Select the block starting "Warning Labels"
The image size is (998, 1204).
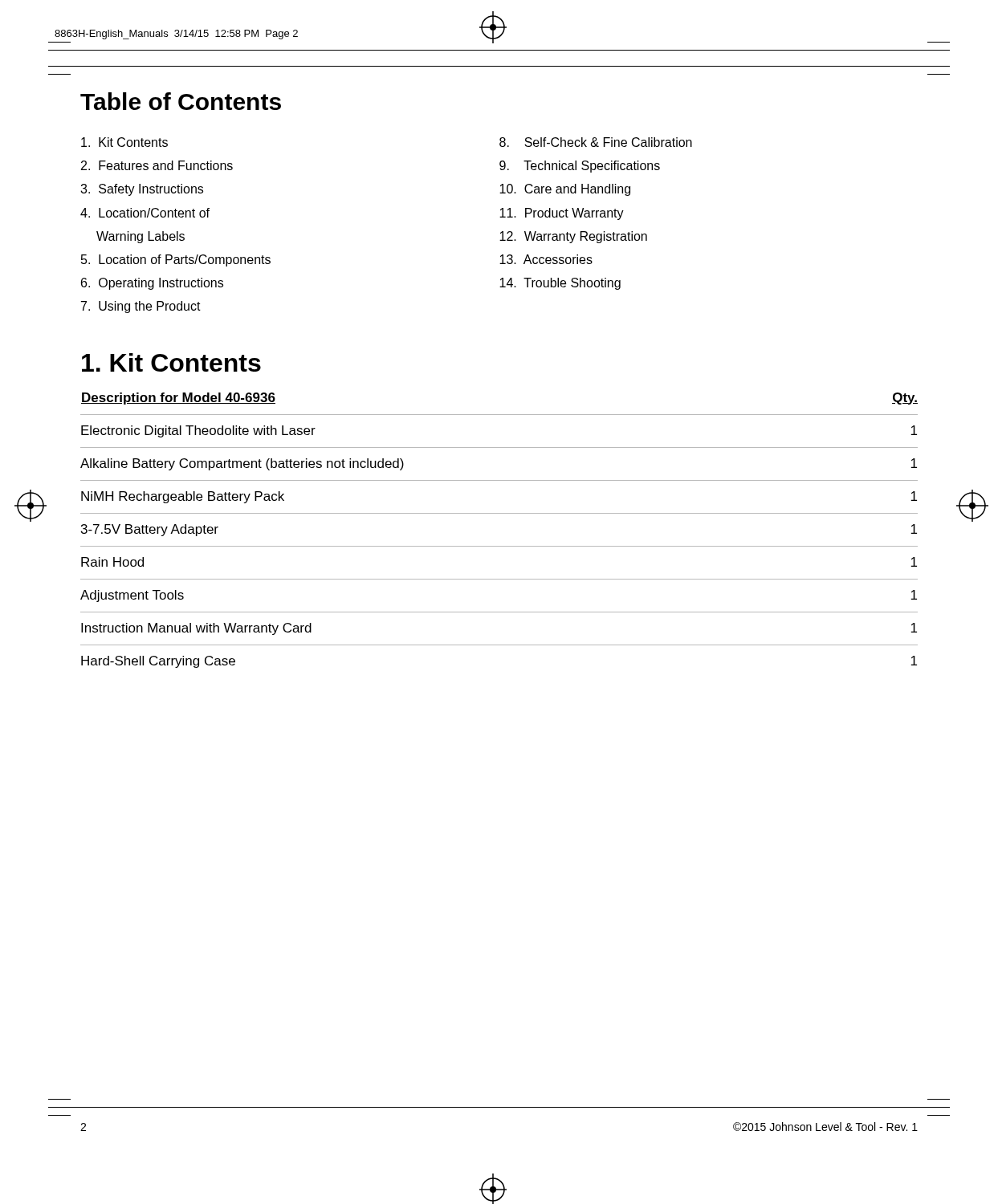pyautogui.click(x=141, y=236)
